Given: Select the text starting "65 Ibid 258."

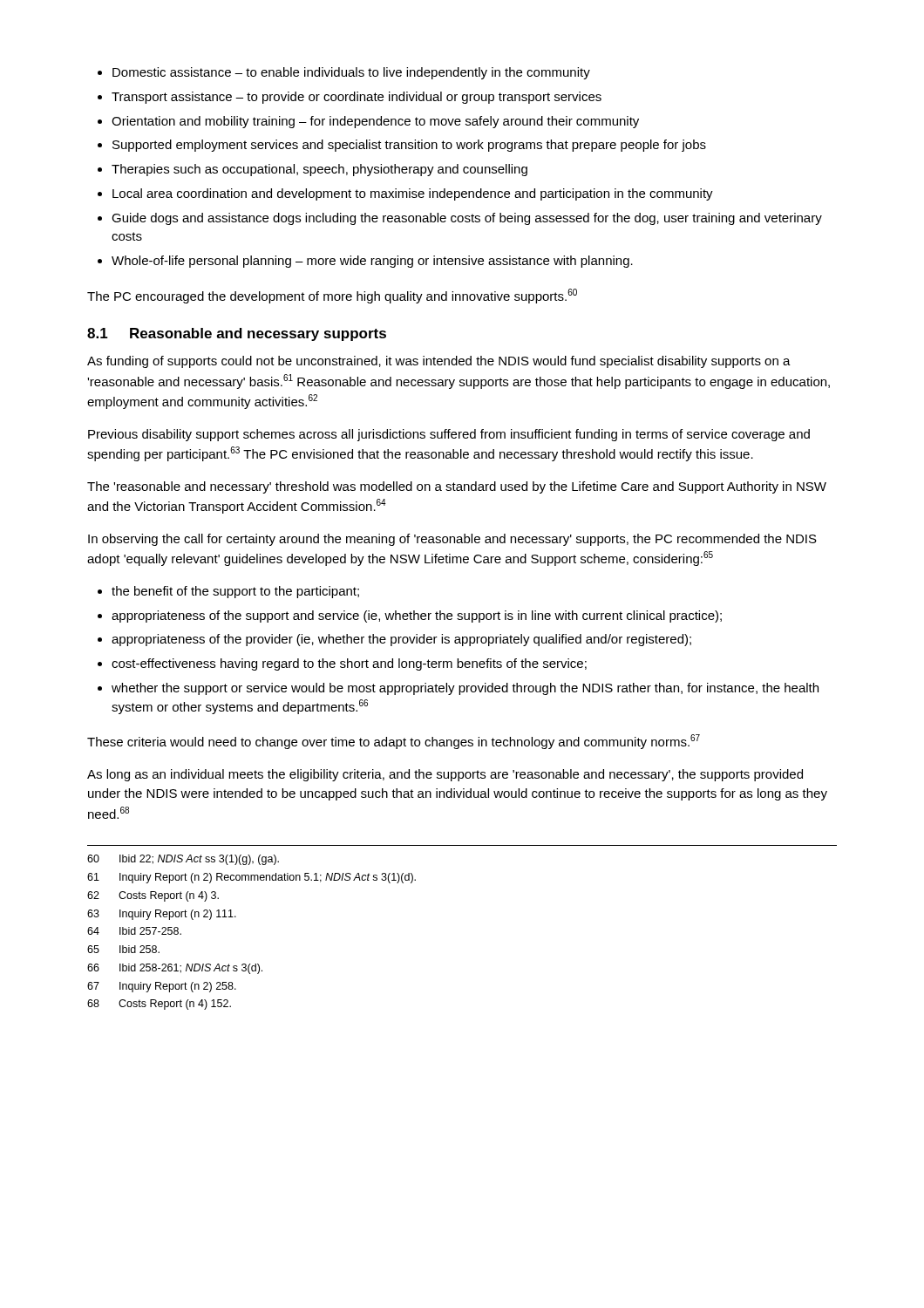Looking at the screenshot, I should (124, 950).
